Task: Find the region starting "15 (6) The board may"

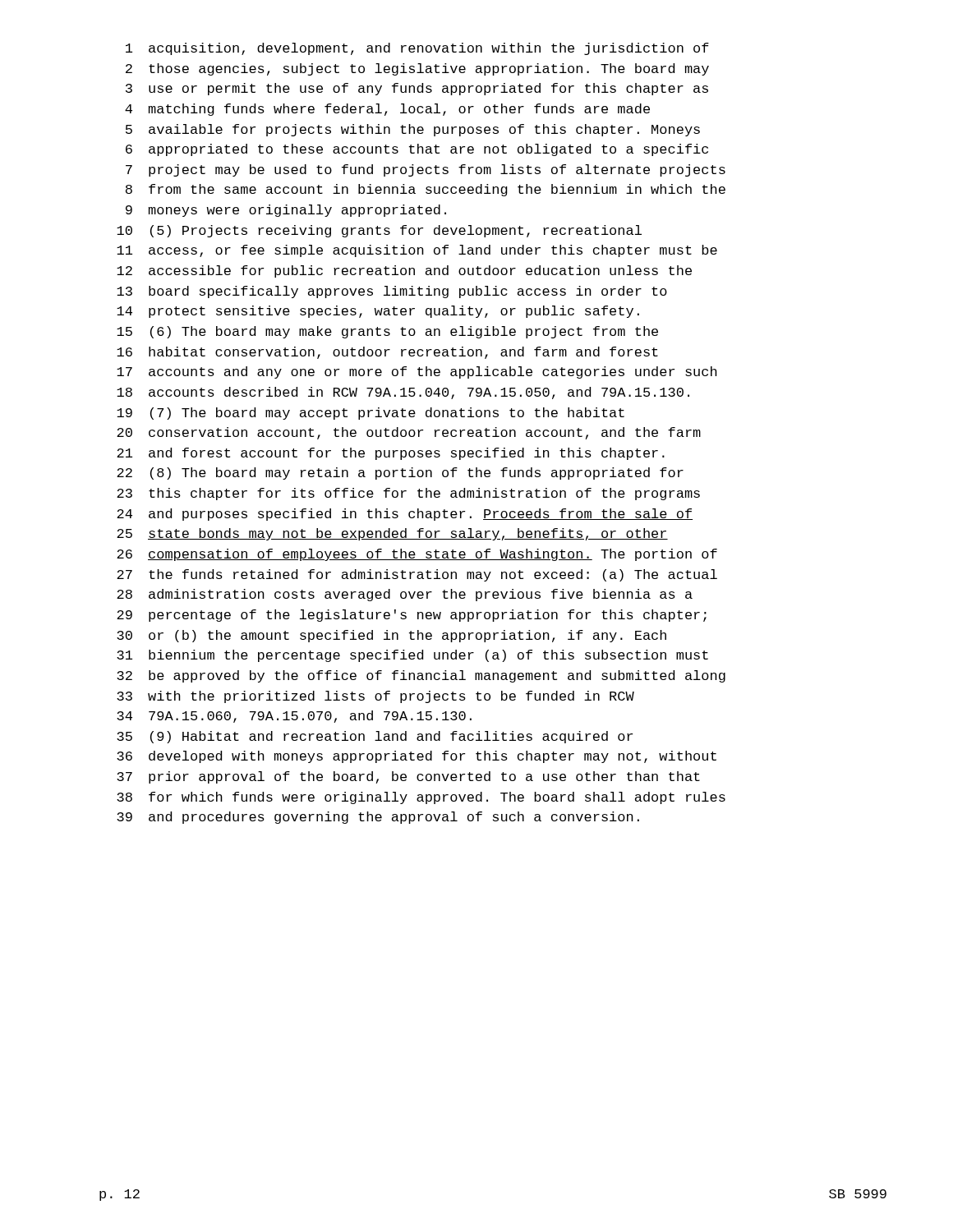Action: pyautogui.click(x=493, y=363)
